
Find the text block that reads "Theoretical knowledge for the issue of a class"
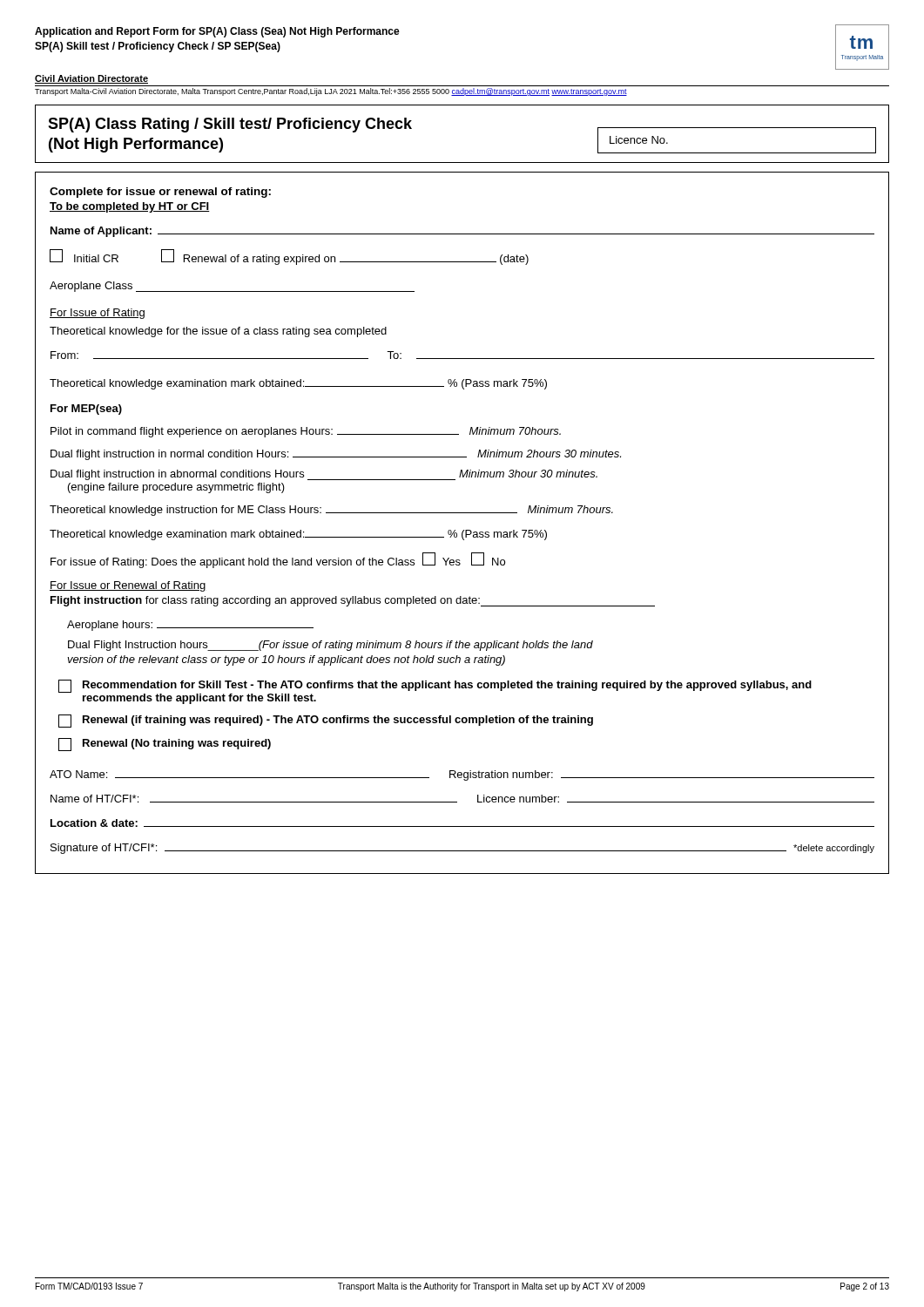click(x=218, y=331)
